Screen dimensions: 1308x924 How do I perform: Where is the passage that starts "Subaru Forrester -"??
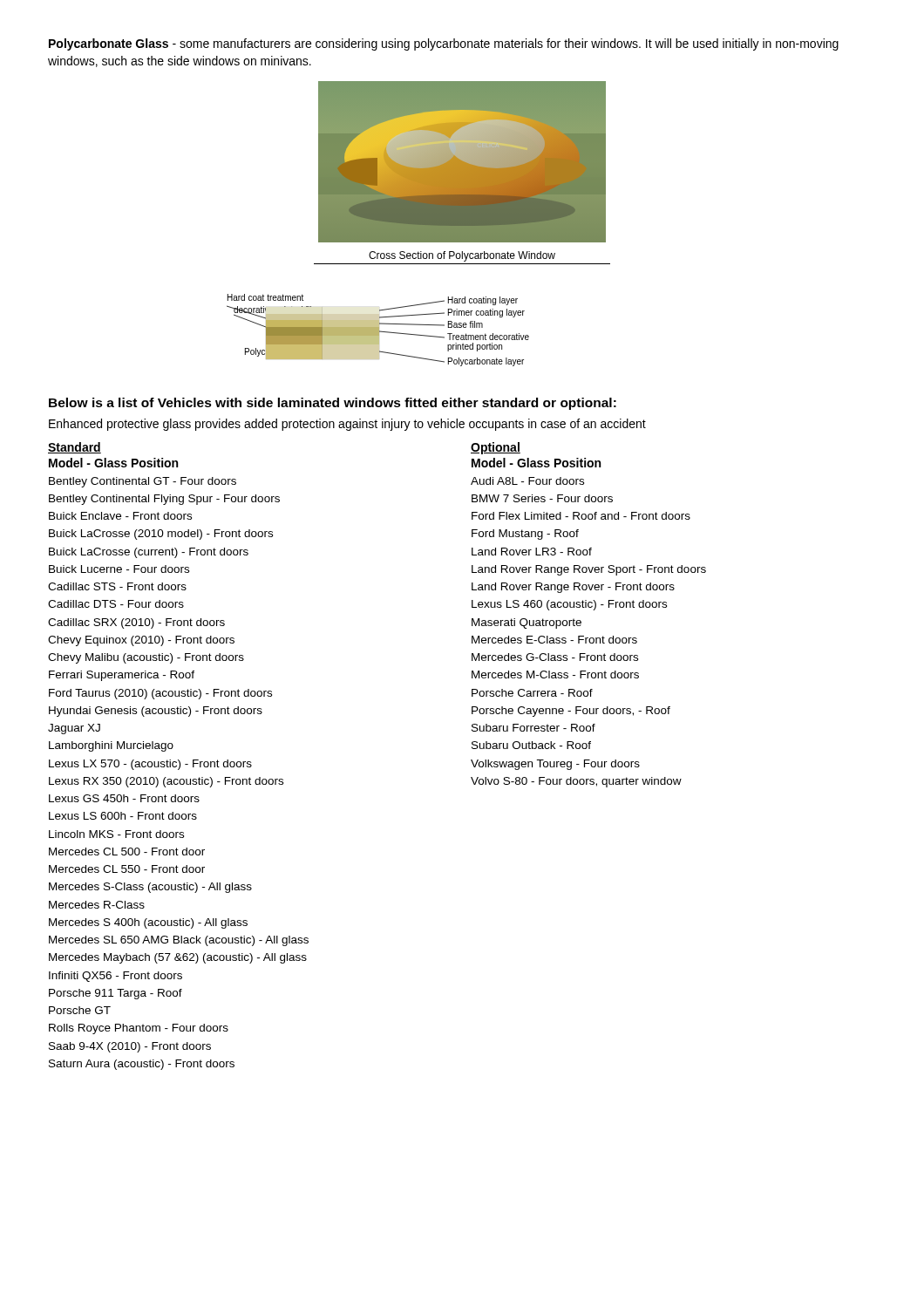[x=533, y=728]
